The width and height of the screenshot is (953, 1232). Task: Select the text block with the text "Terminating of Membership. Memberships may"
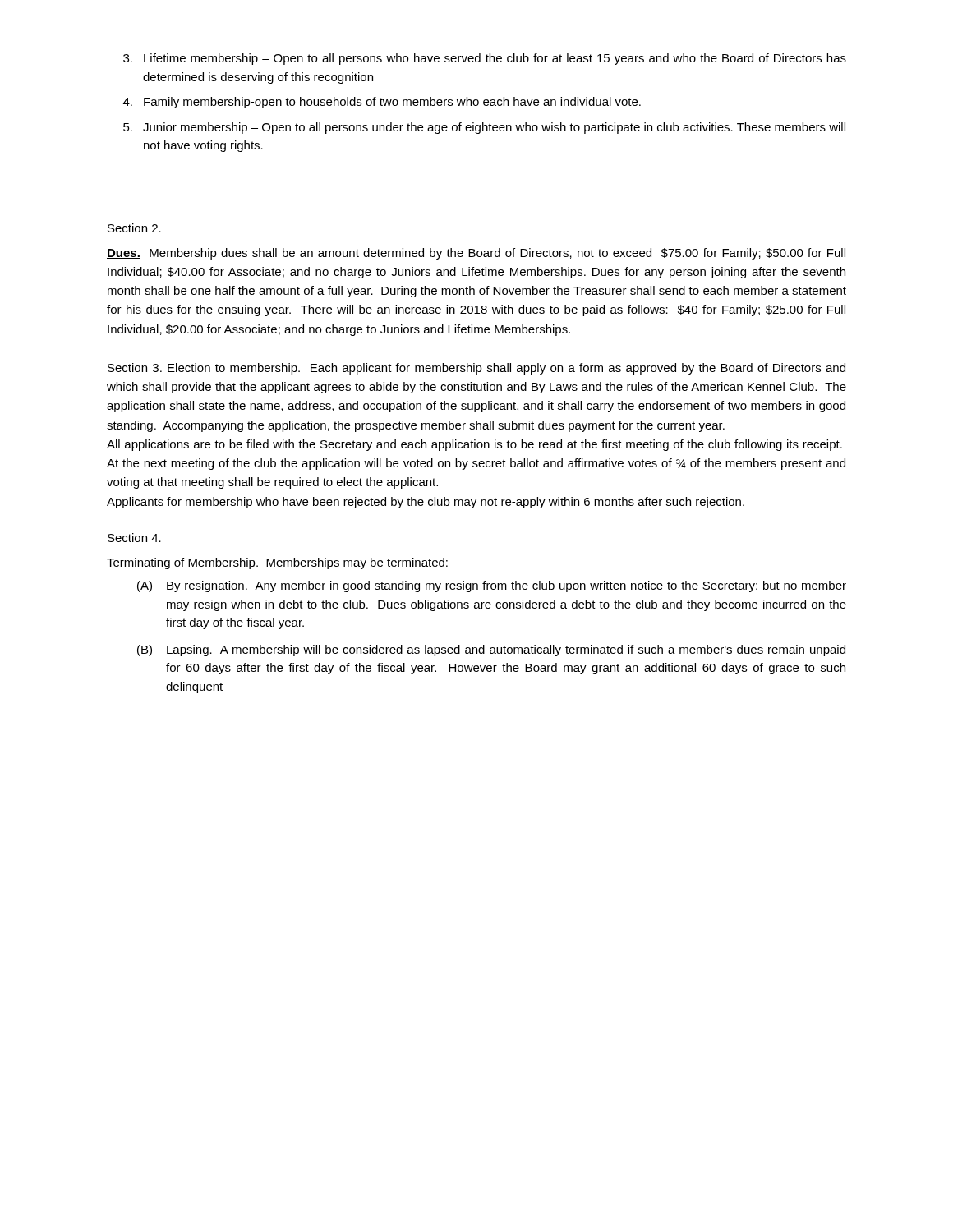[x=278, y=562]
